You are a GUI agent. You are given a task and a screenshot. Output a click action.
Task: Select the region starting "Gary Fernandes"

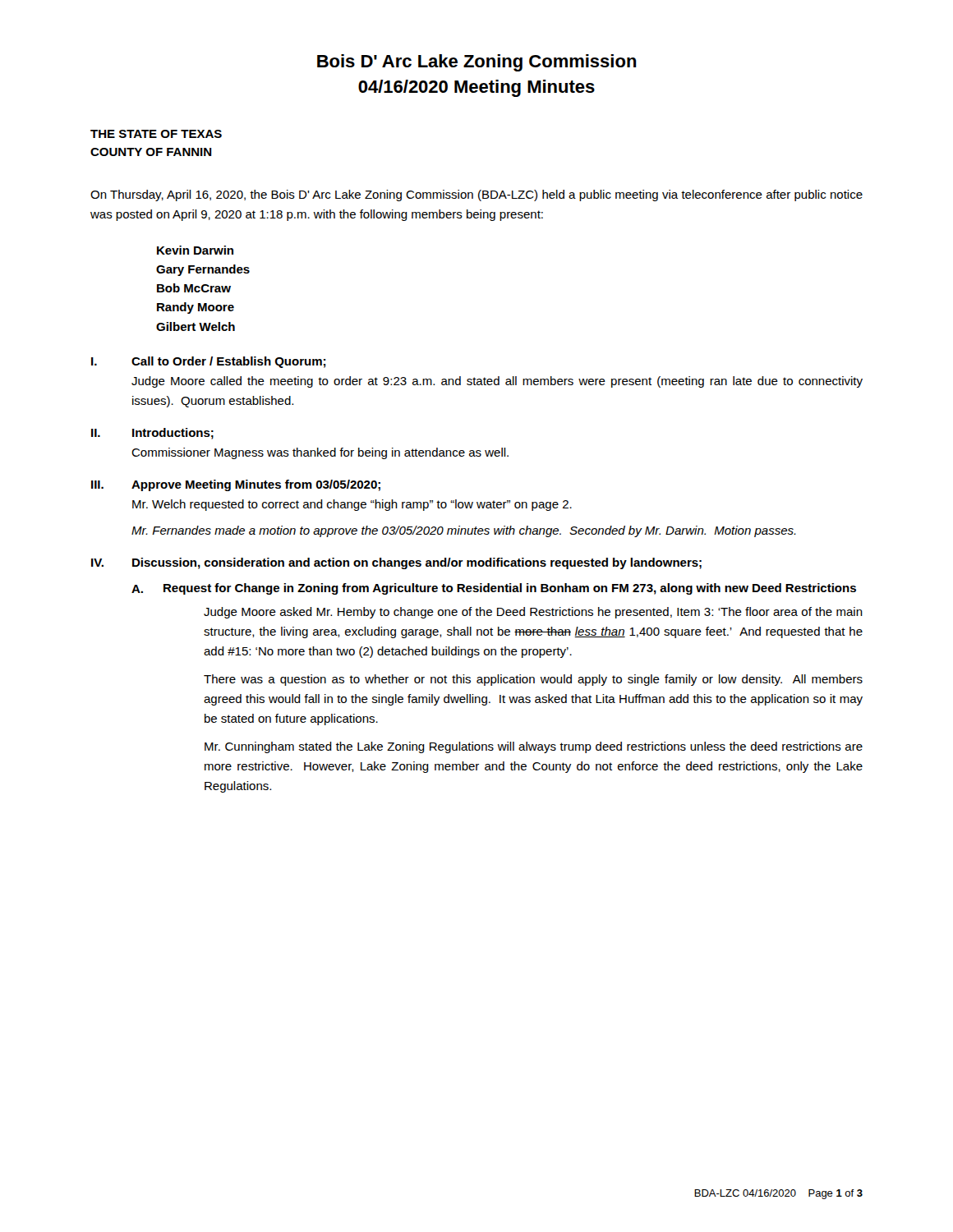click(203, 269)
